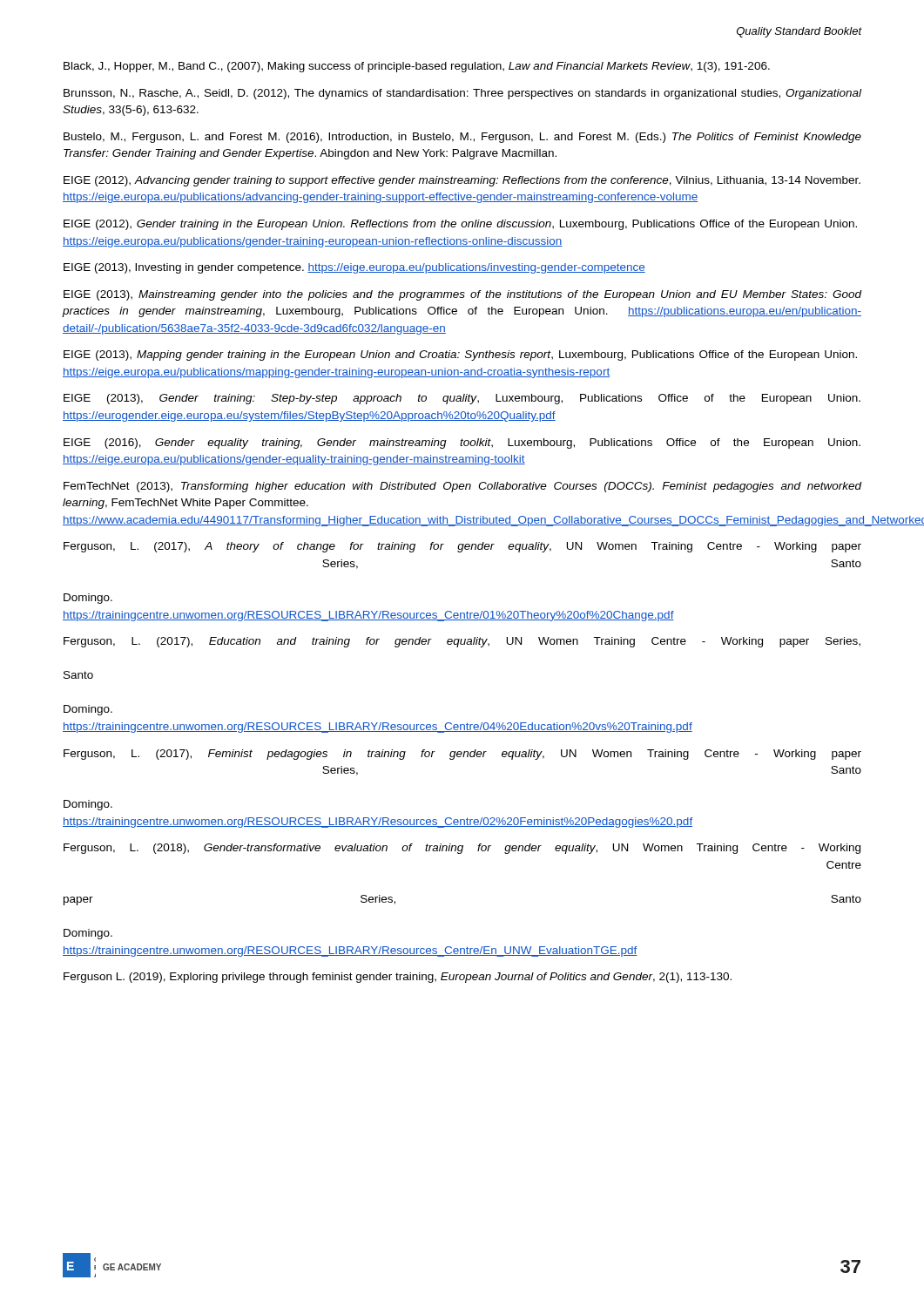Find the text block with the text "EIGE (2013), Gender"
The height and width of the screenshot is (1307, 924).
pos(462,407)
